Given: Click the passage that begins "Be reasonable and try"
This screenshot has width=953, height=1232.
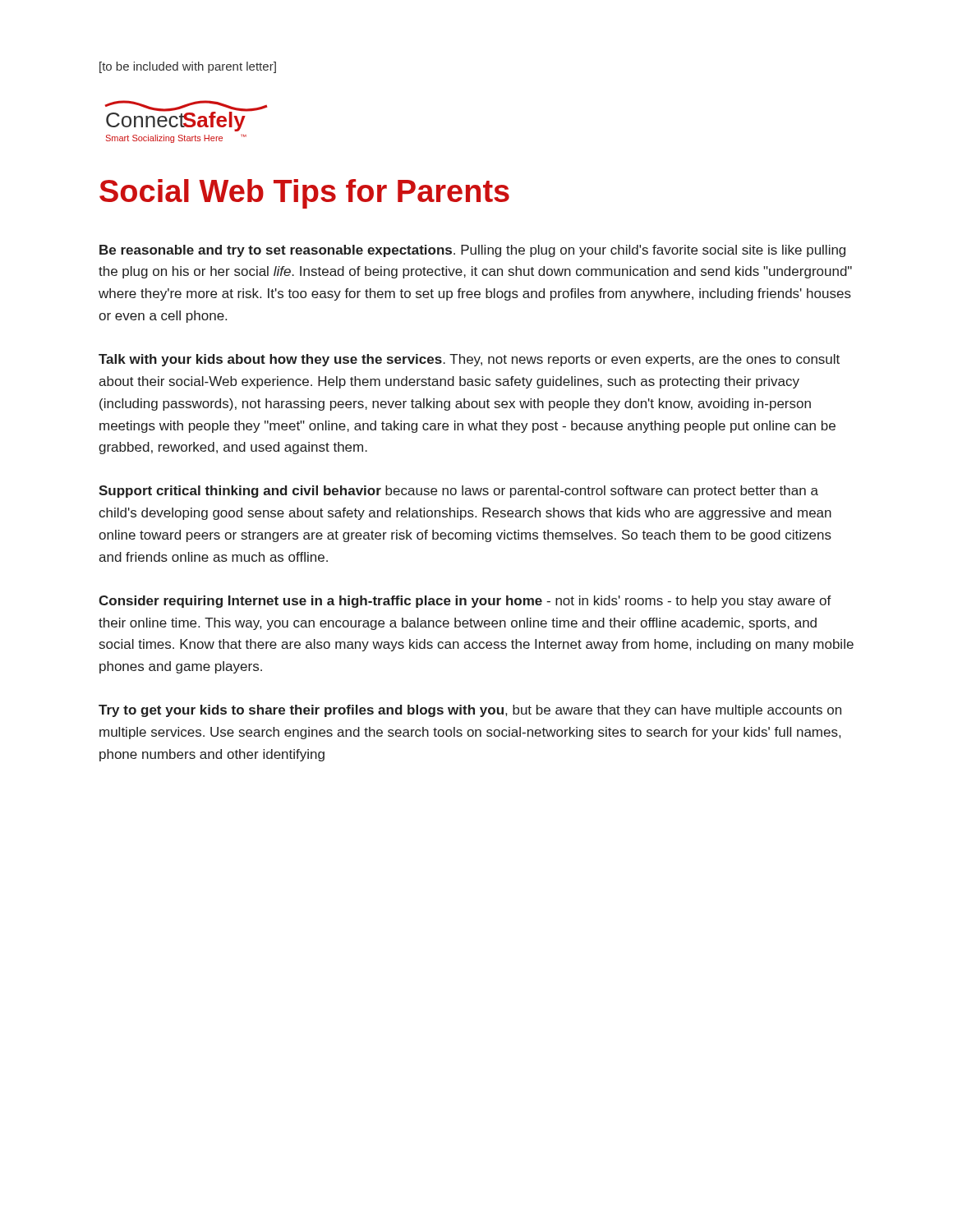Looking at the screenshot, I should click(x=475, y=283).
